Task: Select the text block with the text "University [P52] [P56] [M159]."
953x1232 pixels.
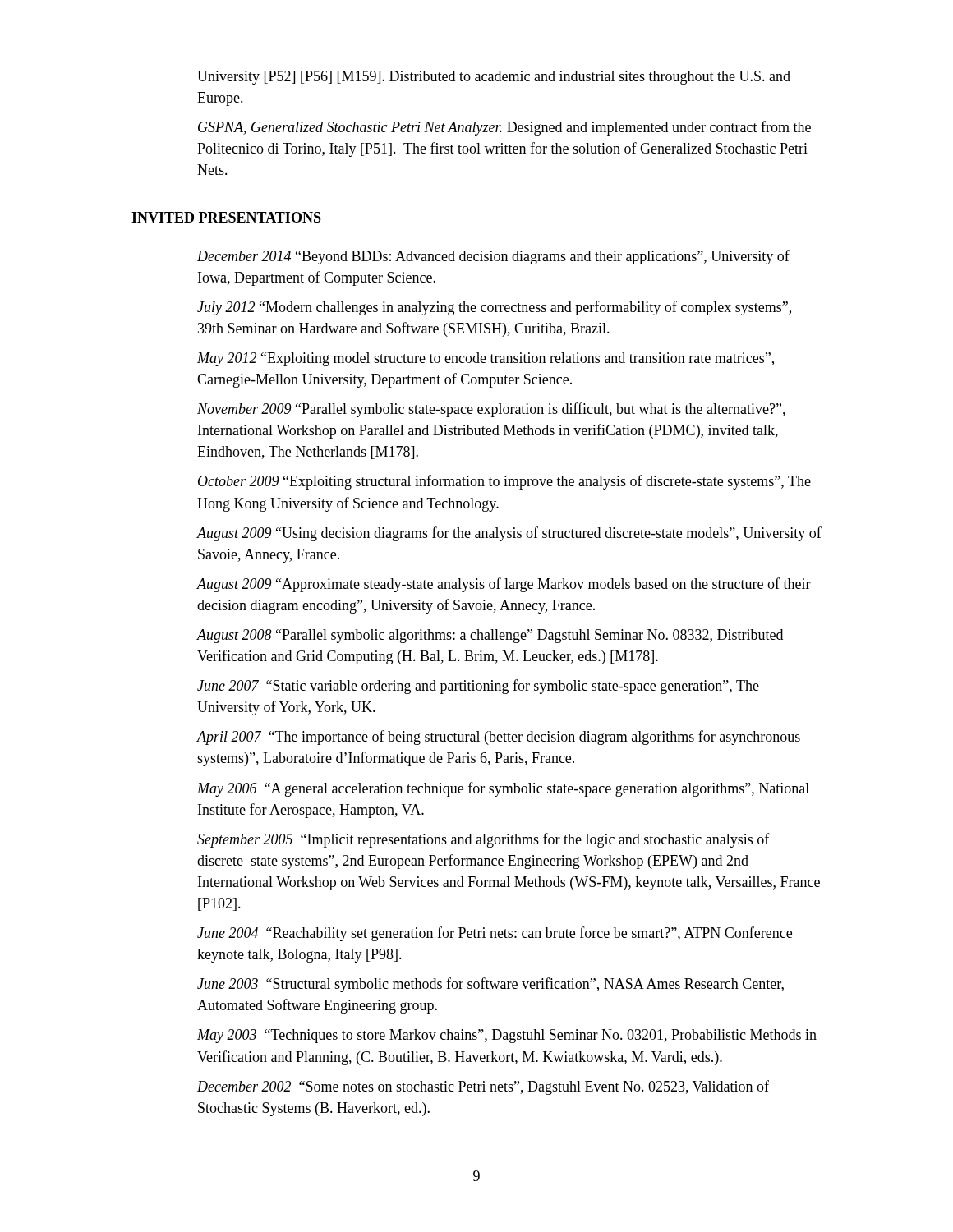Action: click(x=494, y=87)
